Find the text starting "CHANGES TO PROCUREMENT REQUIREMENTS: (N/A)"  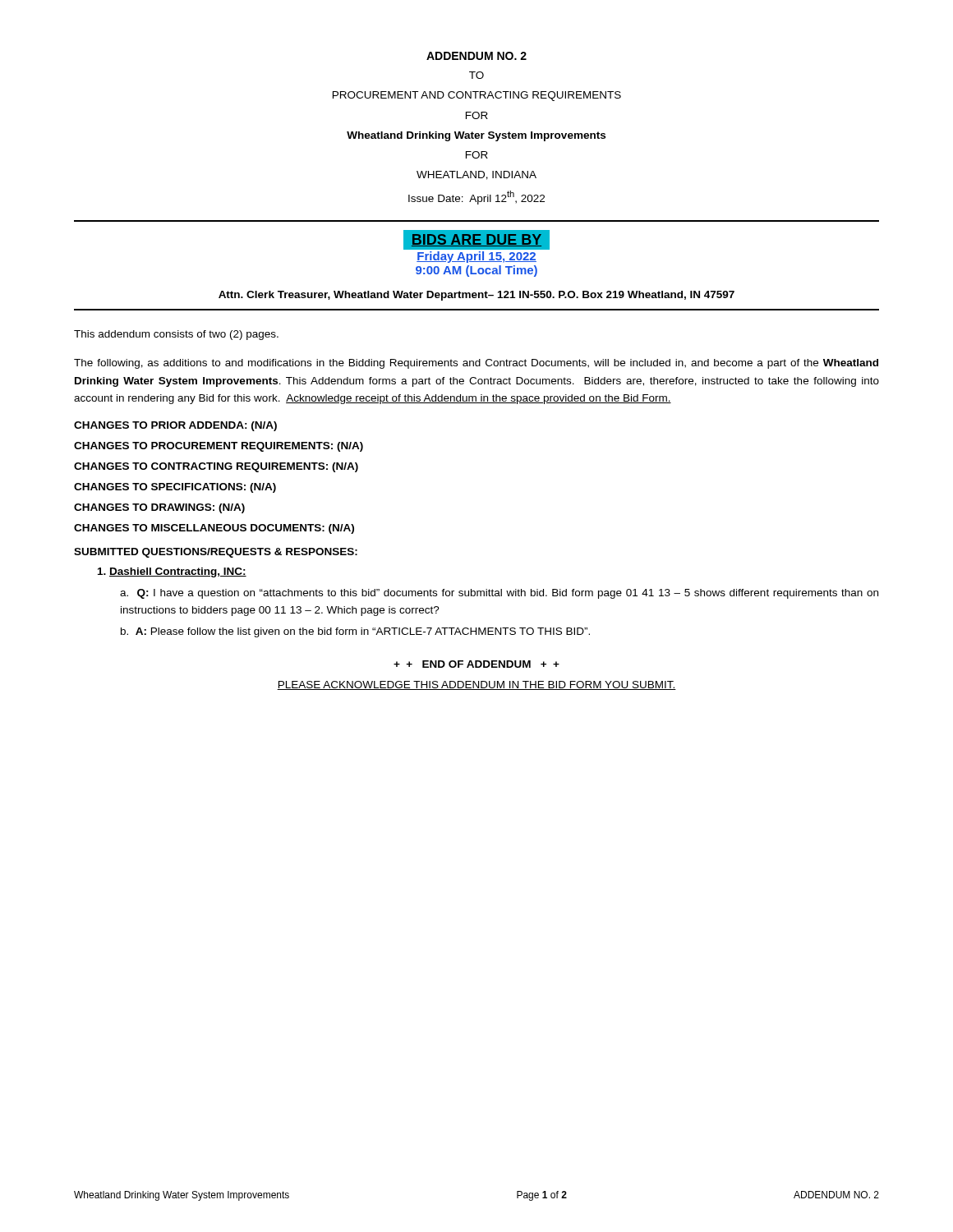coord(219,445)
